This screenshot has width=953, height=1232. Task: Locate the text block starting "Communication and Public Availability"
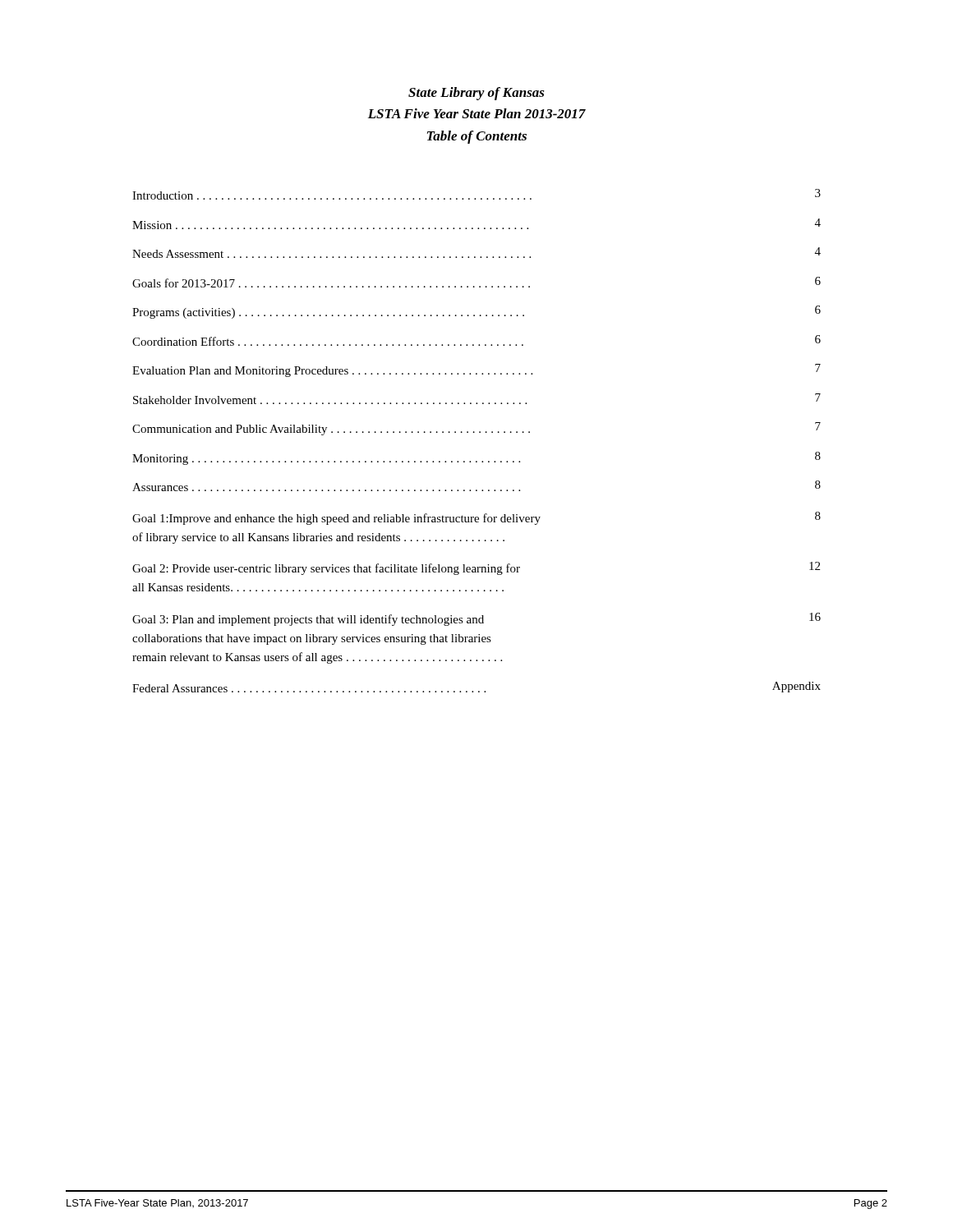332,429
